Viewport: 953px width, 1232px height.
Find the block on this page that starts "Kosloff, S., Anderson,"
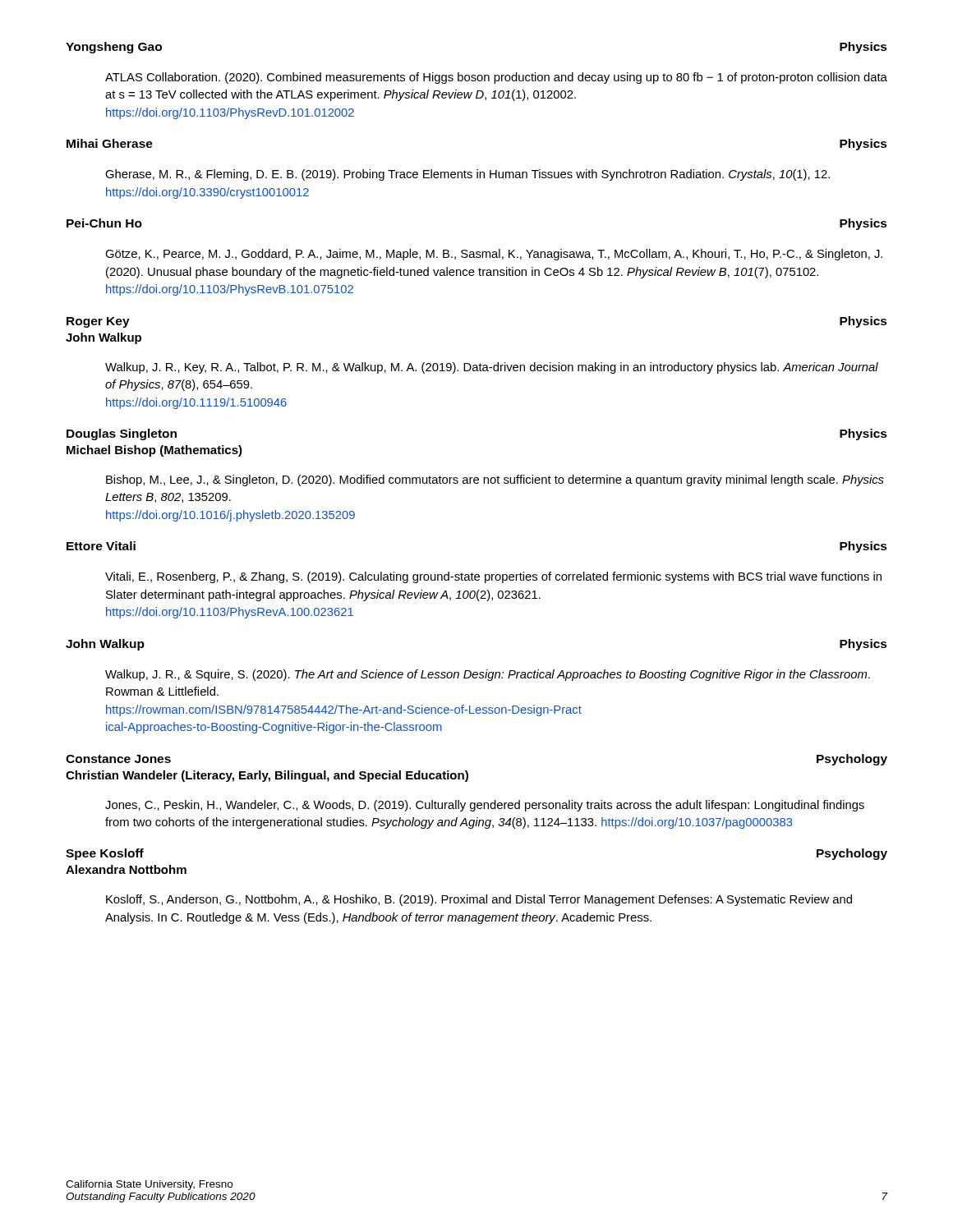[496, 909]
